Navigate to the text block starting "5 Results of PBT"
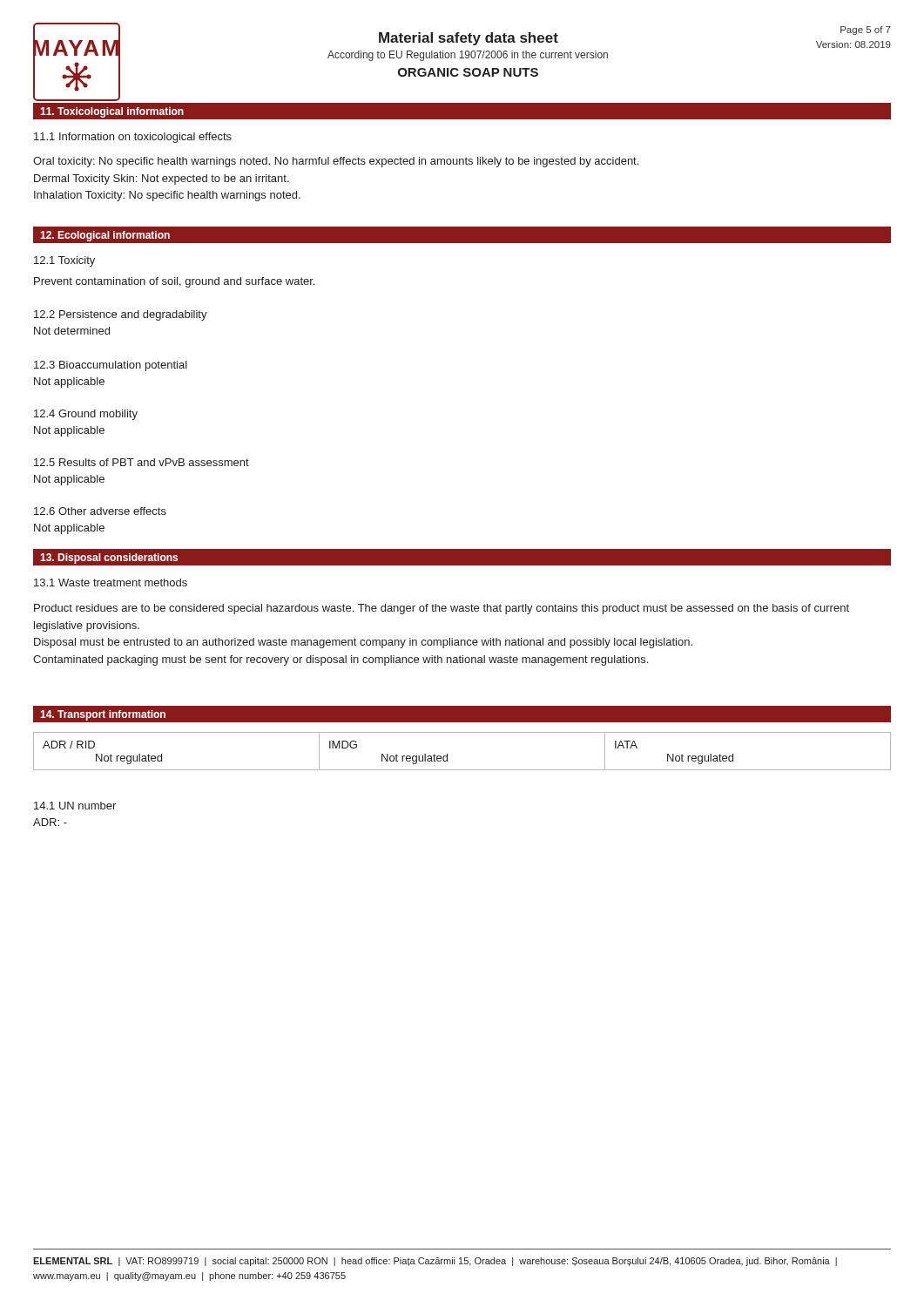Image resolution: width=924 pixels, height=1307 pixels. coord(141,470)
